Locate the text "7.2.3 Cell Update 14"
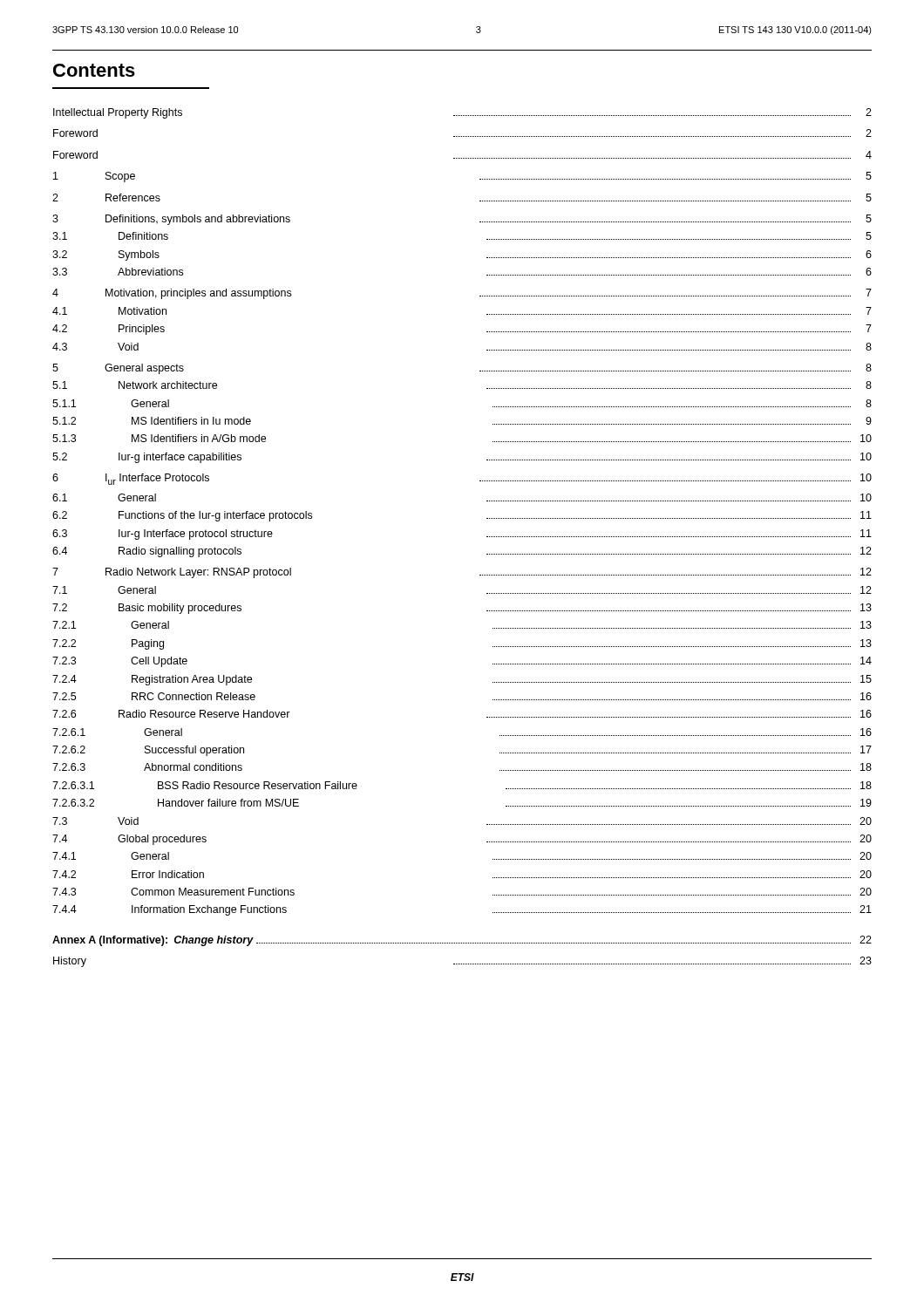This screenshot has height=1308, width=924. click(x=64, y=661)
